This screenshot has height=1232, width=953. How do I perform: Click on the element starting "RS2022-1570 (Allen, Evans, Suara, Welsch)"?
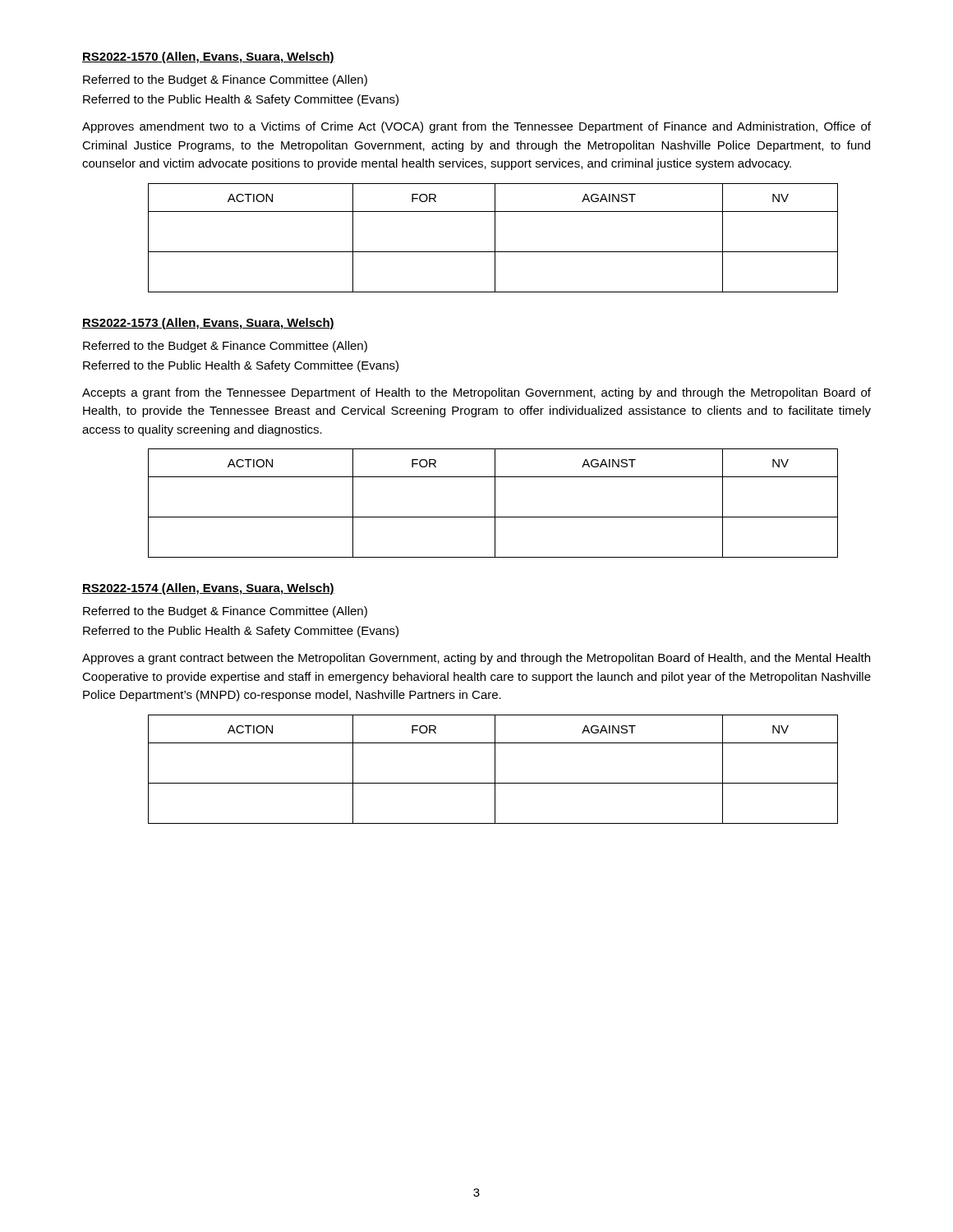208,56
